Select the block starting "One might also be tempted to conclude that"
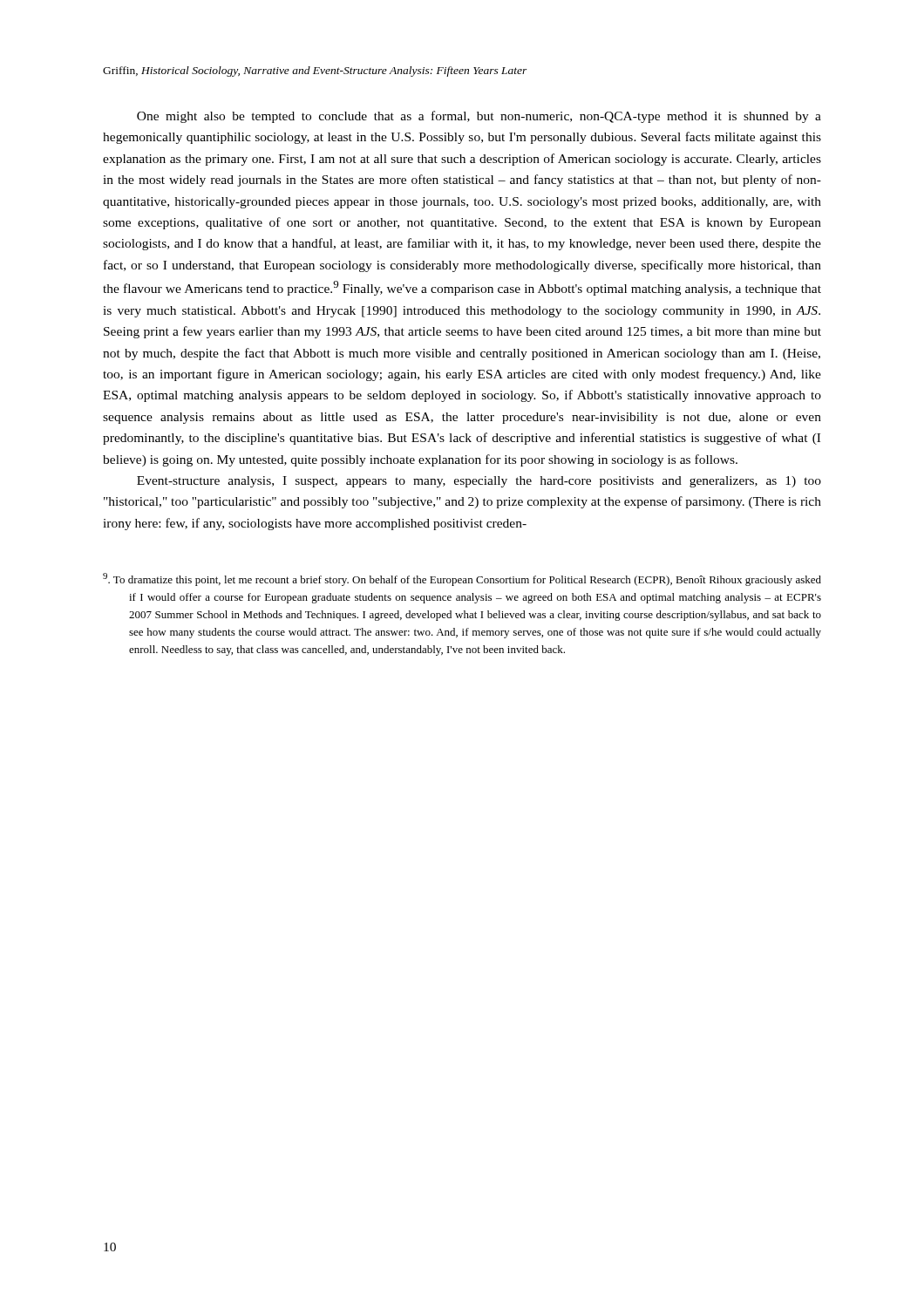Image resolution: width=924 pixels, height=1308 pixels. coord(462,320)
